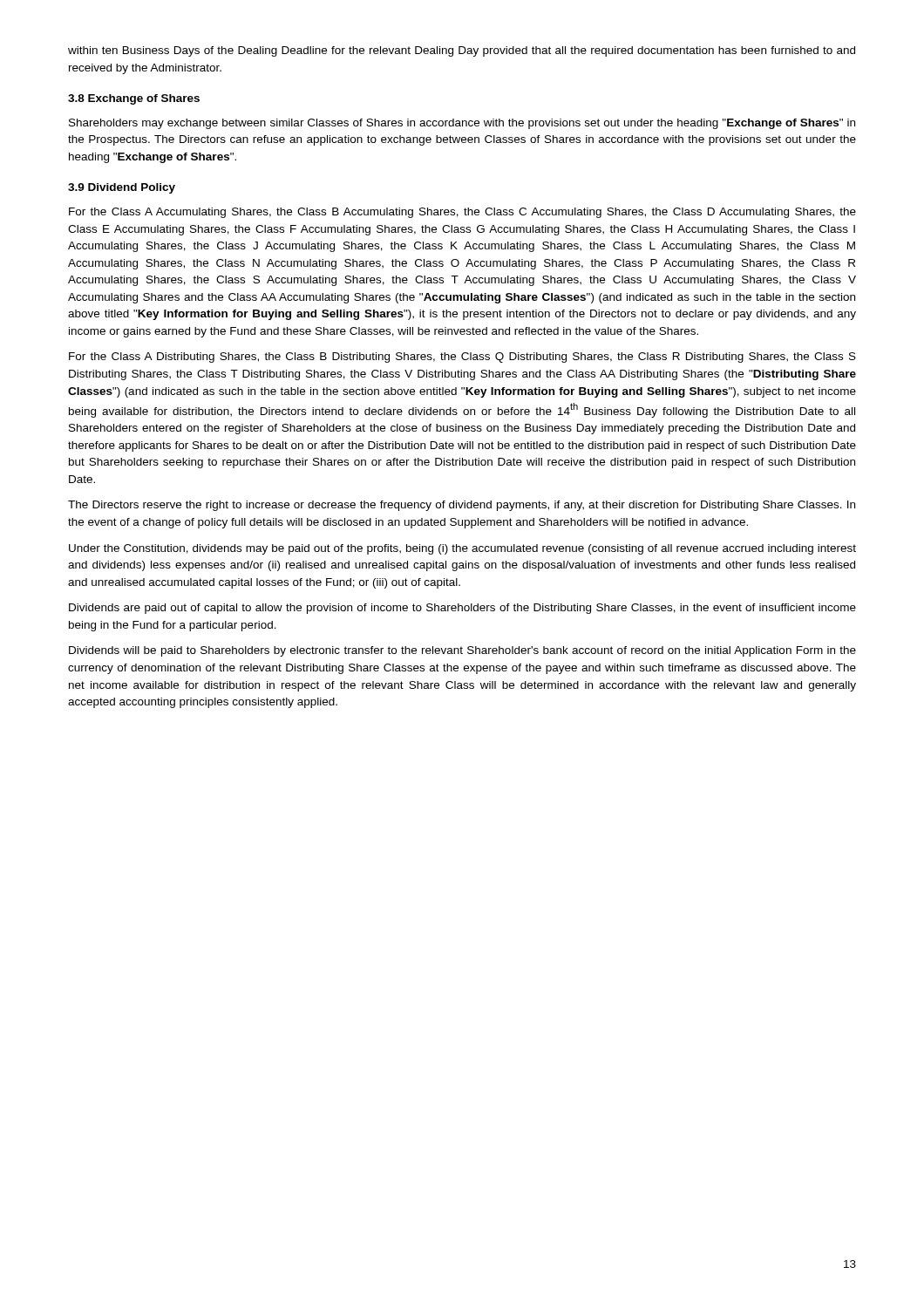Click on the text block that reads "Under the Constitution, dividends may be paid out"
This screenshot has width=924, height=1308.
[x=462, y=565]
